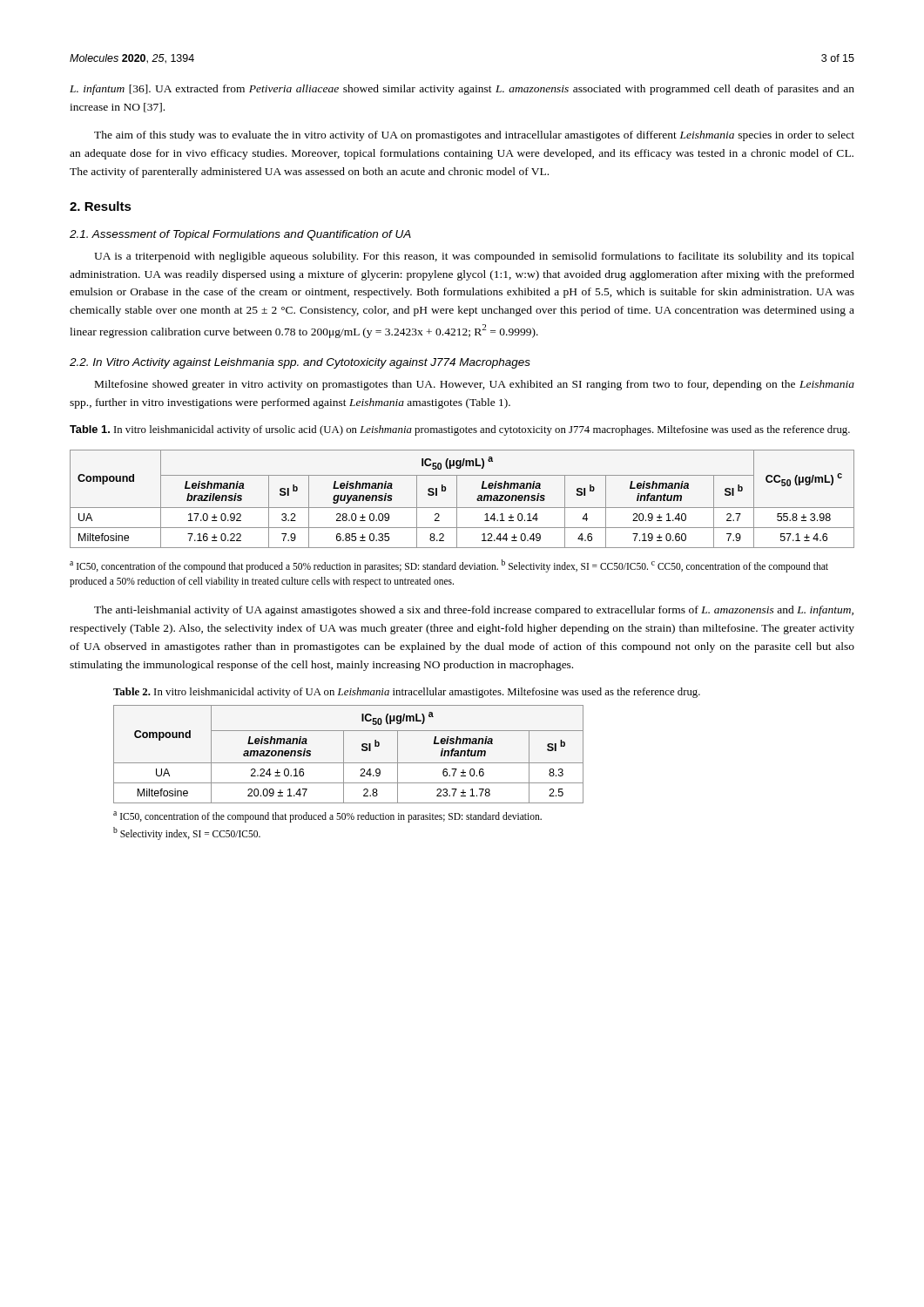Point to the caption beginning "Table 1. In vitro leishmanicidal"
Image resolution: width=924 pixels, height=1307 pixels.
(460, 429)
